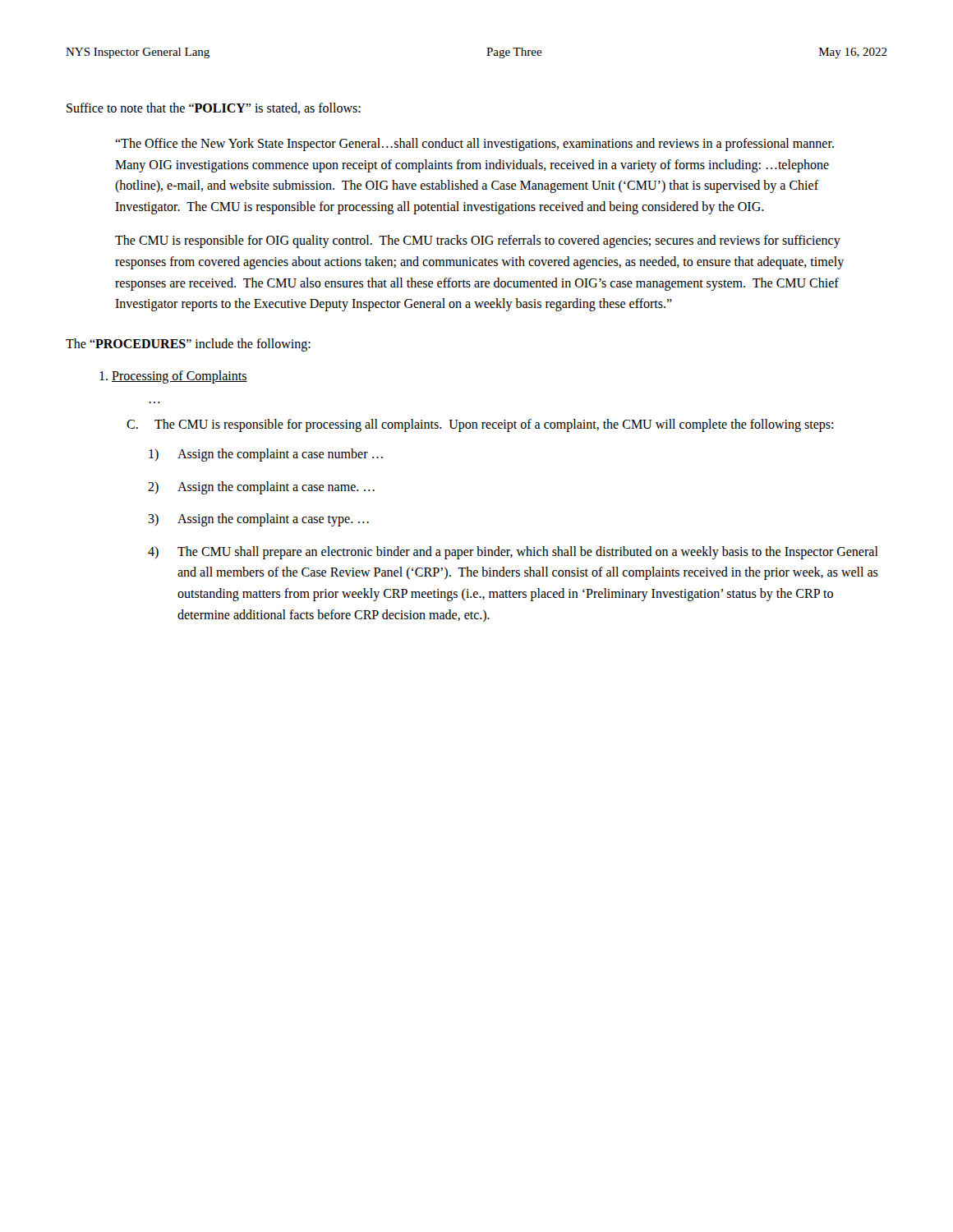
Task: Where is the passage that starts "“The Office the"?
Action: tap(485, 224)
